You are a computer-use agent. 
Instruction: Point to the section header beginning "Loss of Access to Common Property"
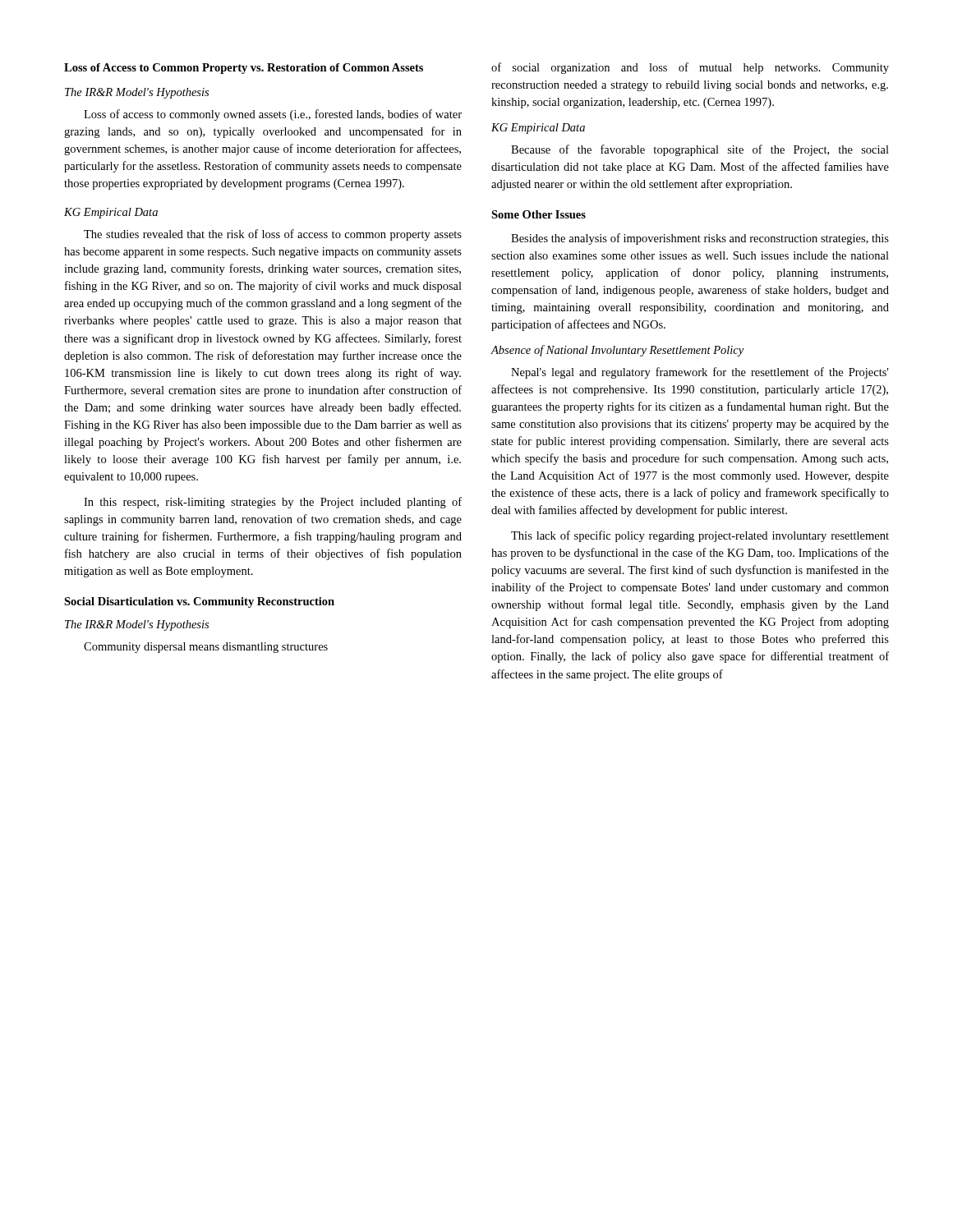point(244,67)
